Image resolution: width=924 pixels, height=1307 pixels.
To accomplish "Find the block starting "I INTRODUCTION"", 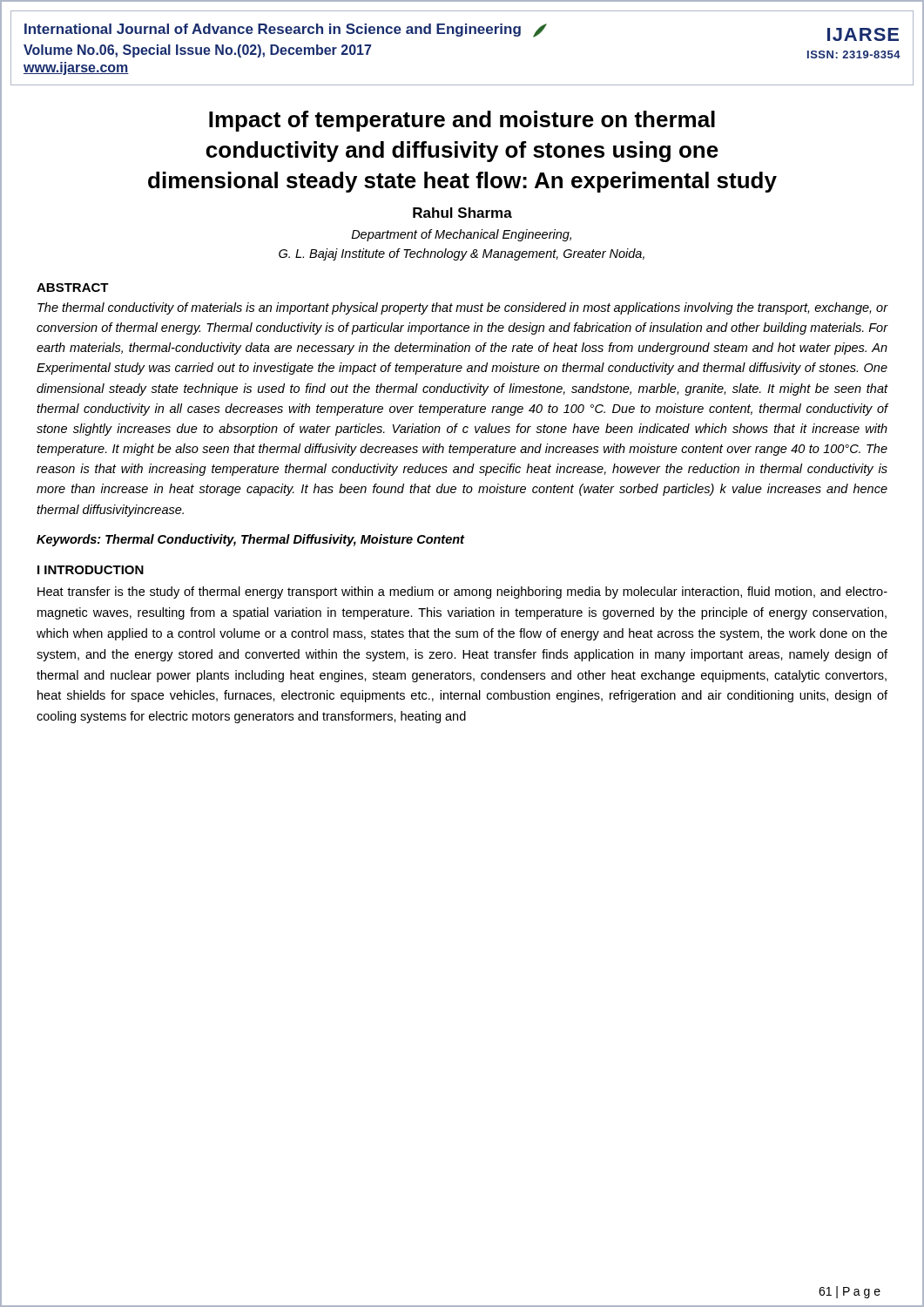I will pyautogui.click(x=90, y=569).
